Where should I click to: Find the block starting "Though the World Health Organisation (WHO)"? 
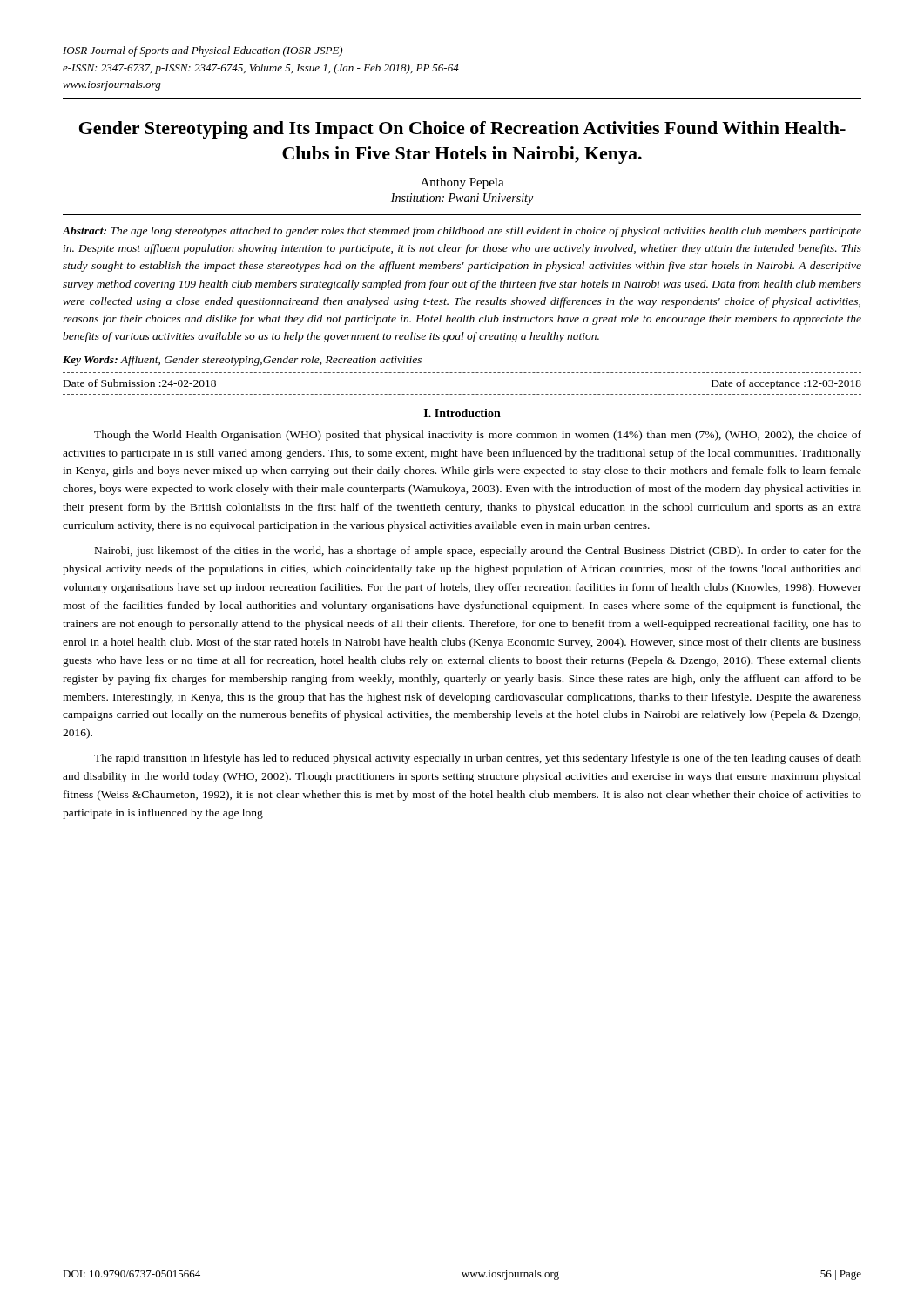[x=462, y=624]
